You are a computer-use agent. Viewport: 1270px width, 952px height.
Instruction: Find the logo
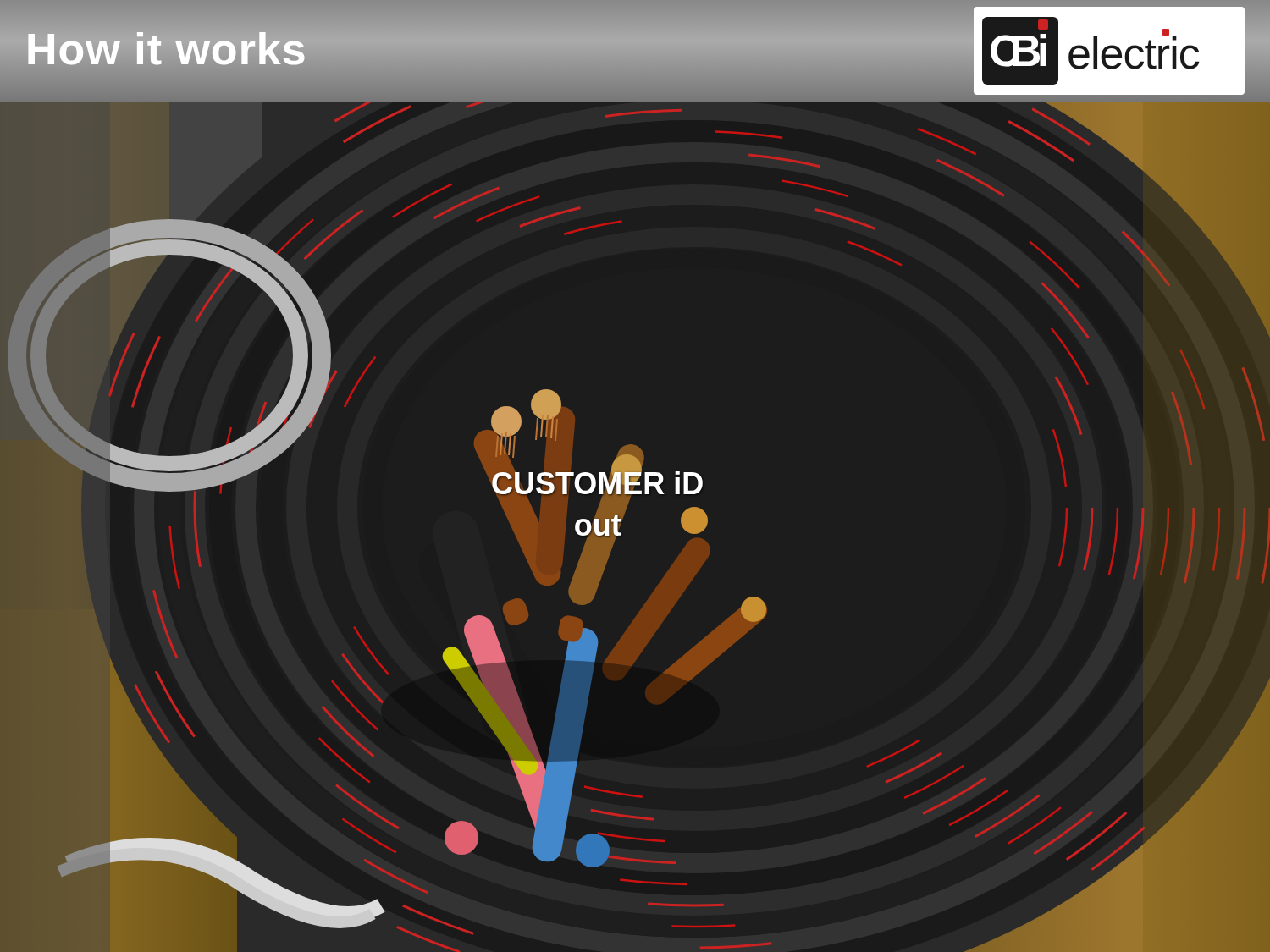point(1109,51)
